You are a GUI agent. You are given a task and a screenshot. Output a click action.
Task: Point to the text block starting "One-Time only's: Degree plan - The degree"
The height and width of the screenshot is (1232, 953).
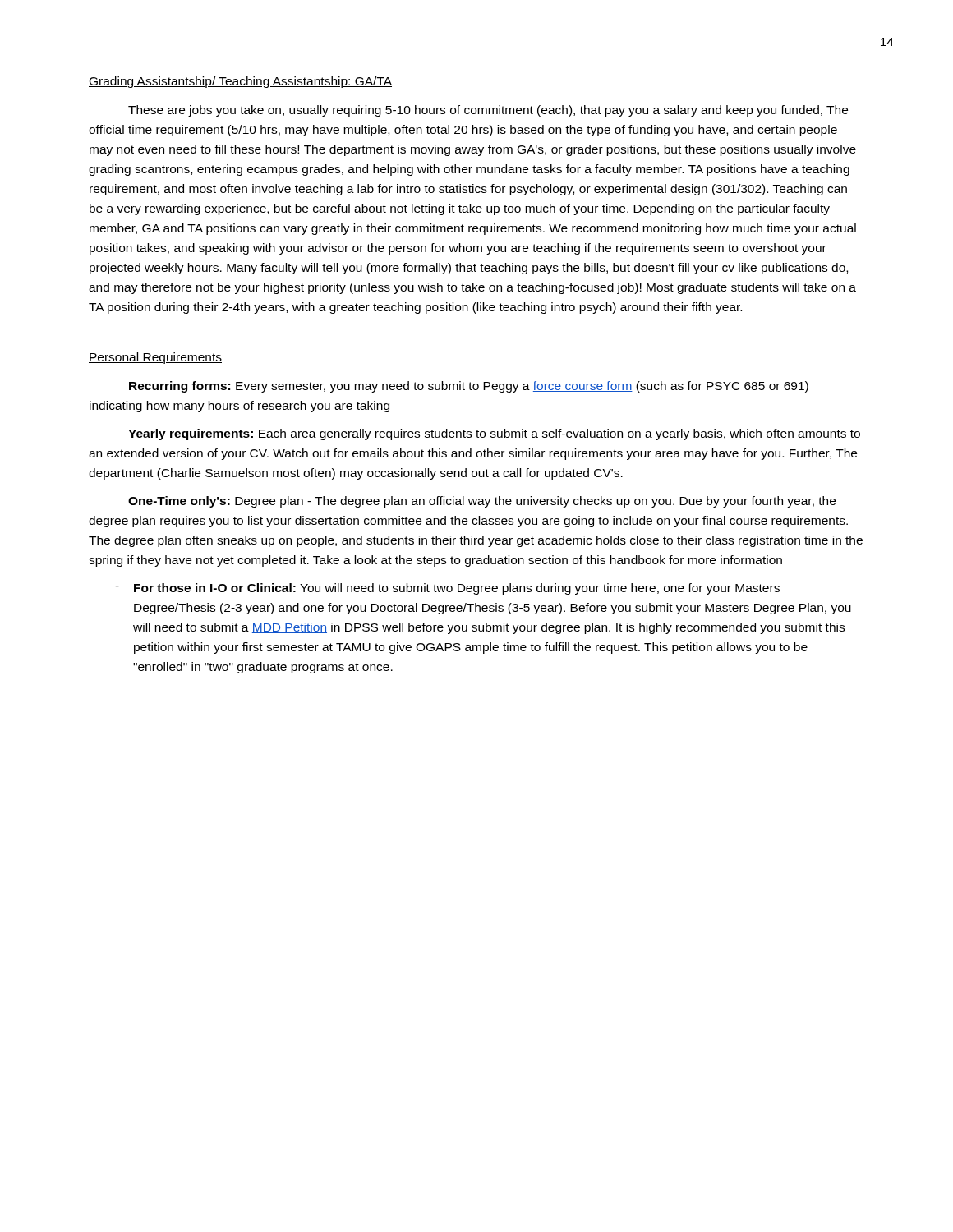[x=476, y=531]
